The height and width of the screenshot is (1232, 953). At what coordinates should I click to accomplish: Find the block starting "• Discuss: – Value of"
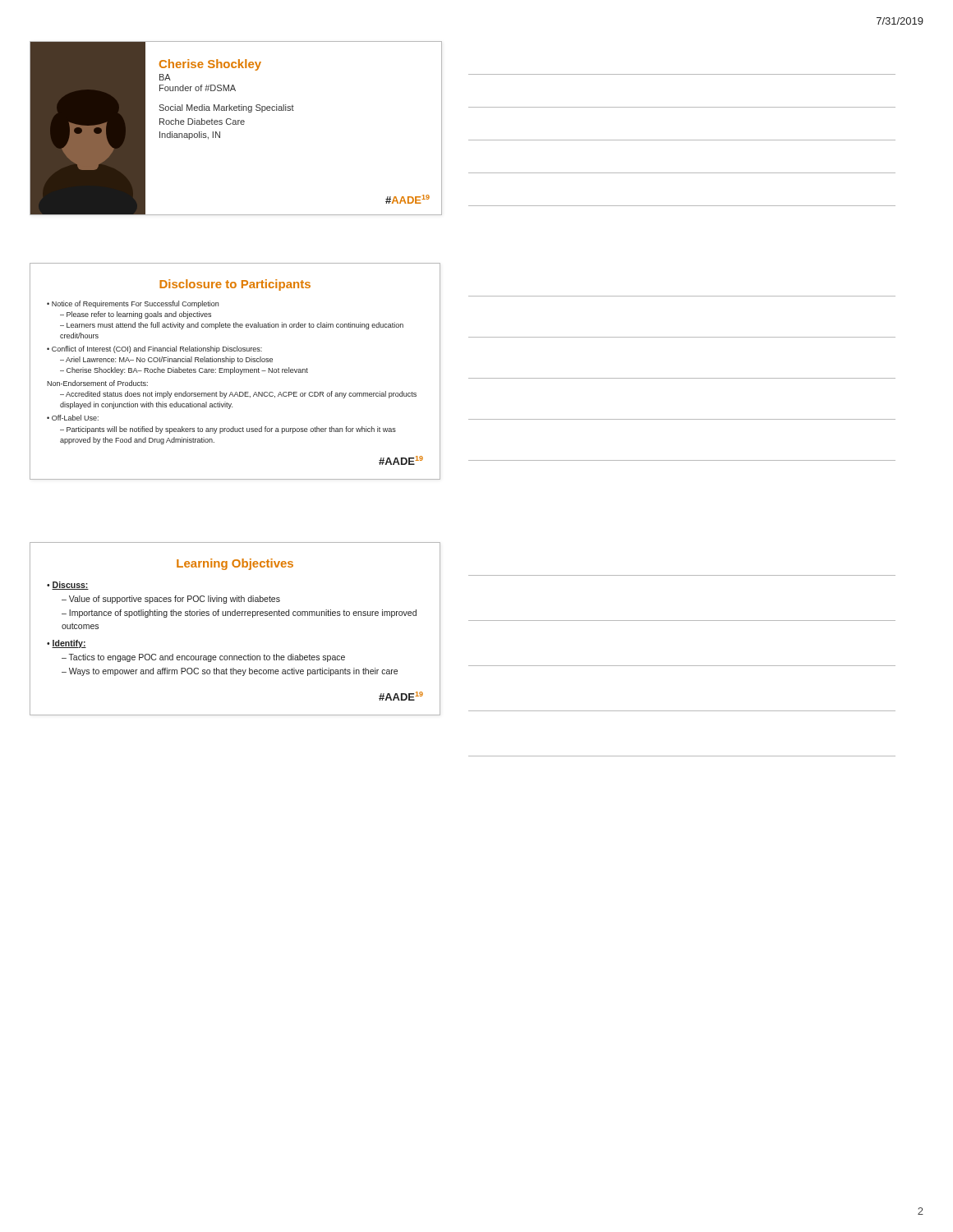[x=68, y=586]
